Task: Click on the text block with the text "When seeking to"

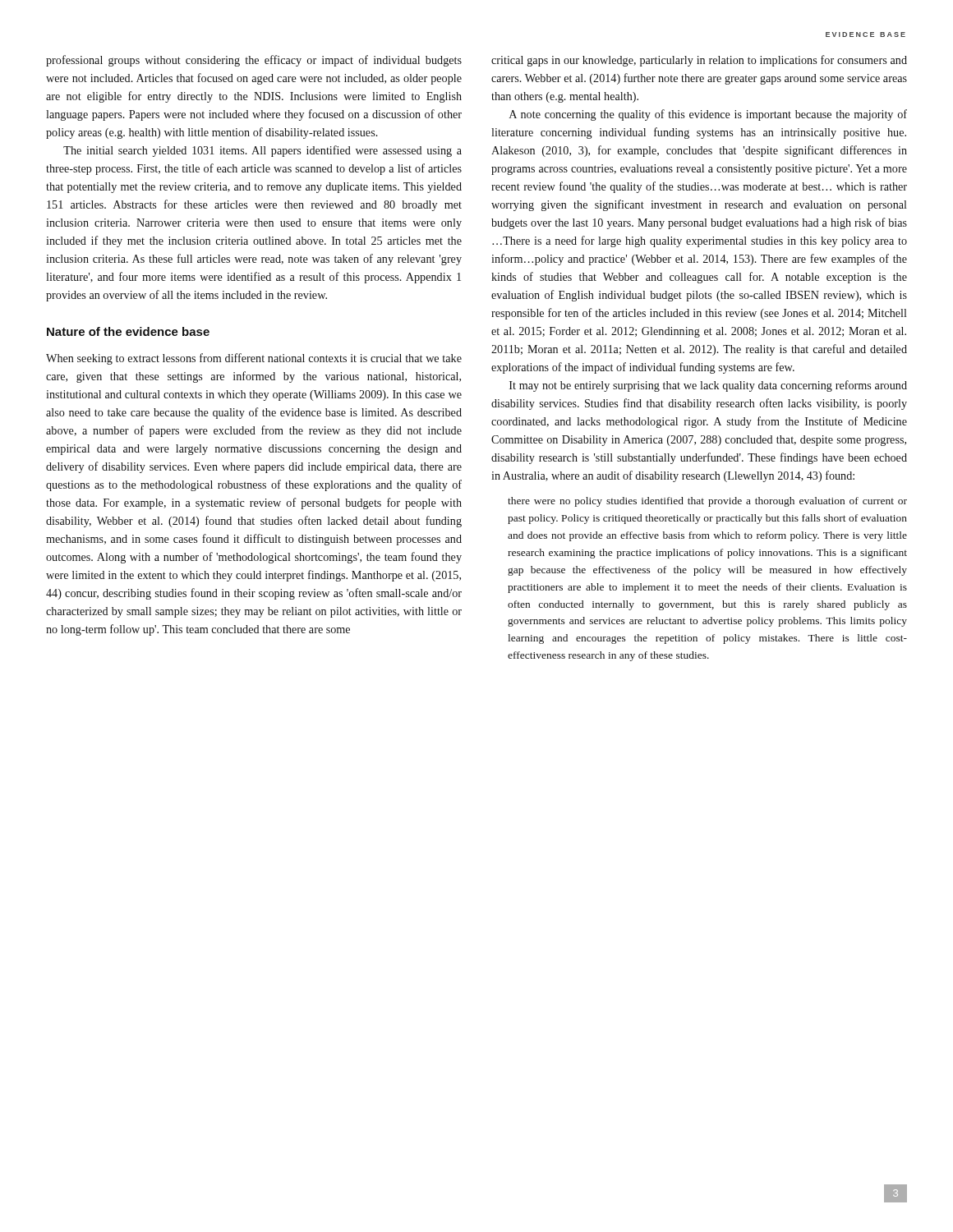Action: click(x=254, y=494)
